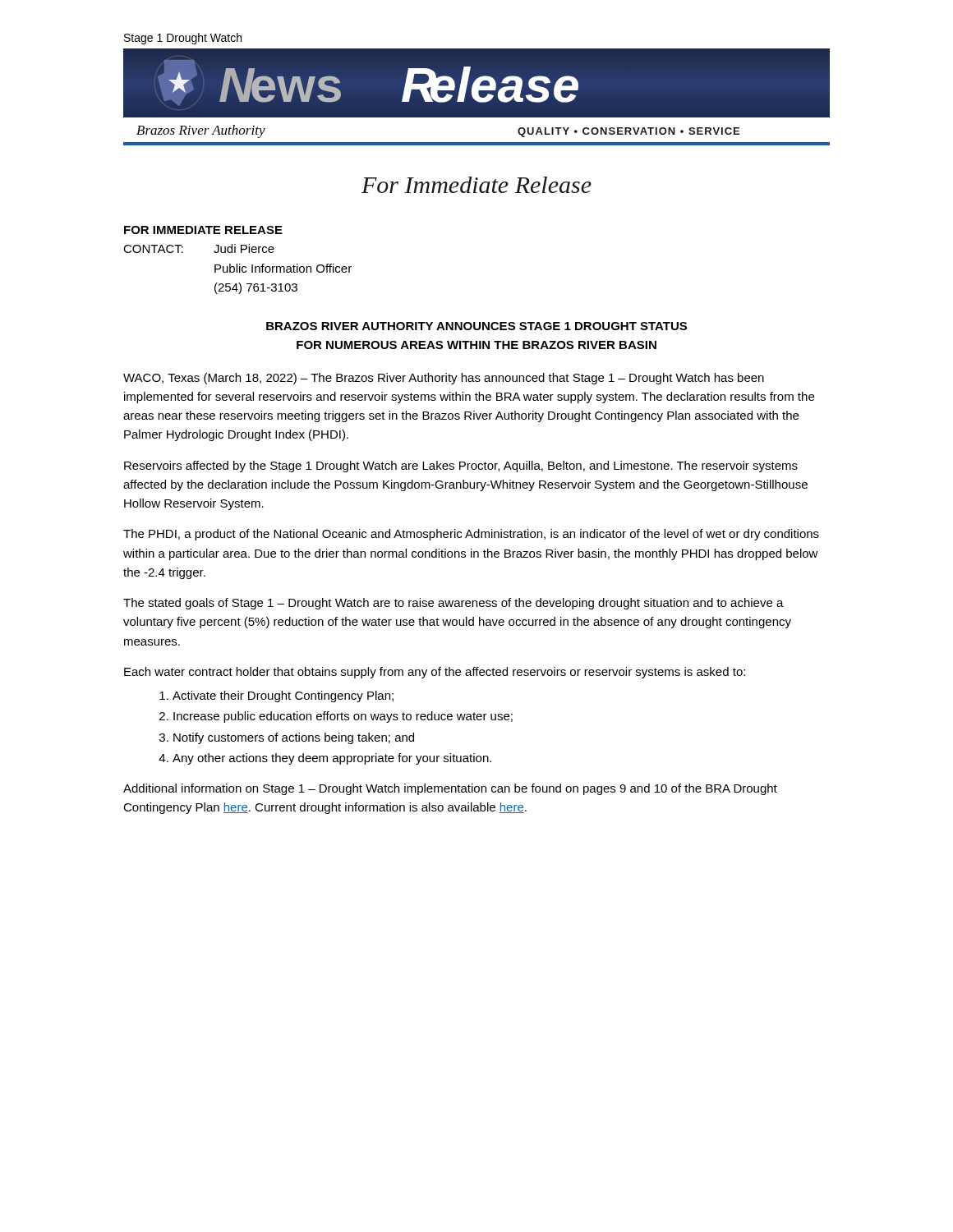Click on the text block containing "Reservoirs affected by the"
The image size is (953, 1232).
pyautogui.click(x=466, y=484)
